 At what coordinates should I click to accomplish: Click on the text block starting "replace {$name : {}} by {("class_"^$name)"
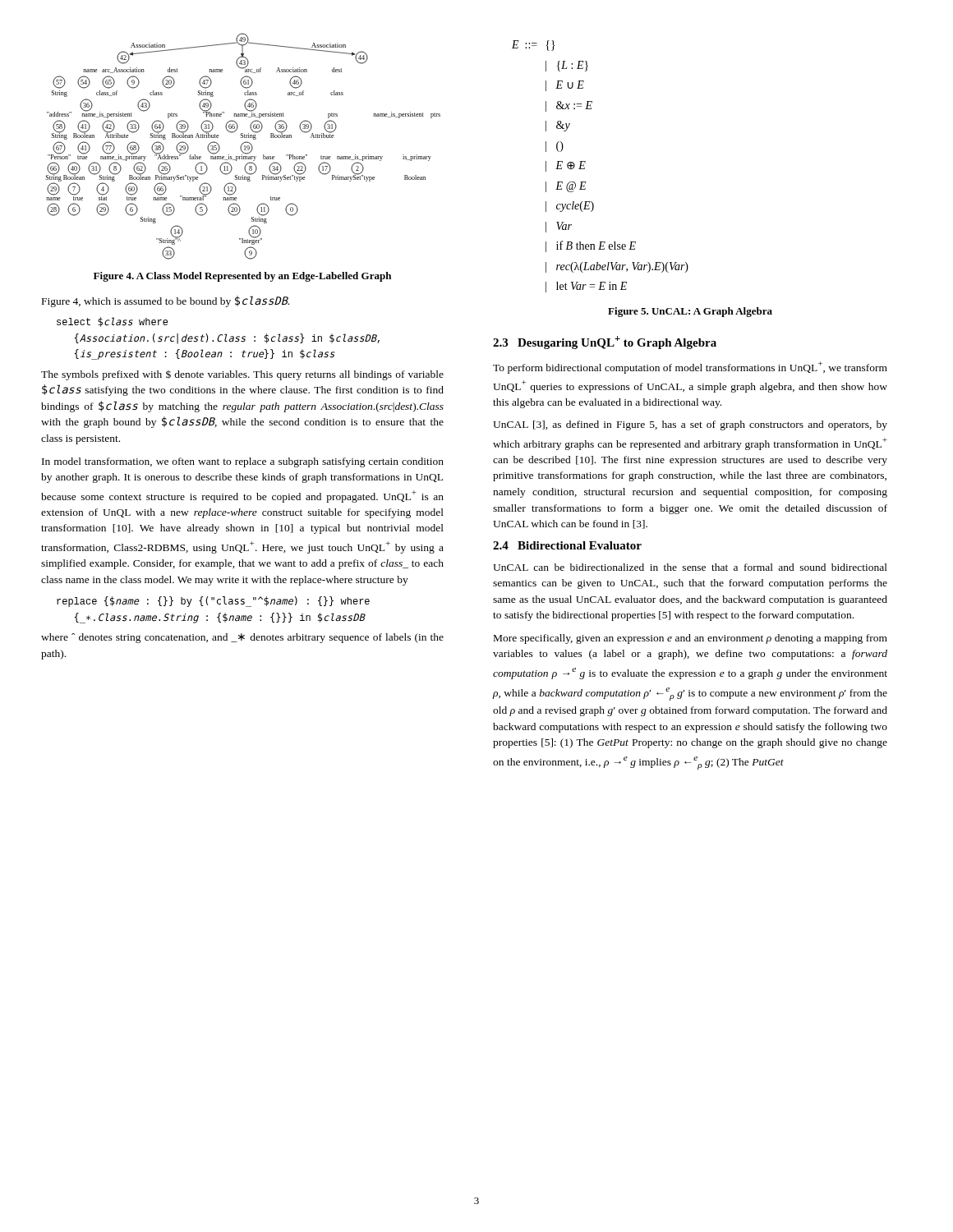pos(213,610)
